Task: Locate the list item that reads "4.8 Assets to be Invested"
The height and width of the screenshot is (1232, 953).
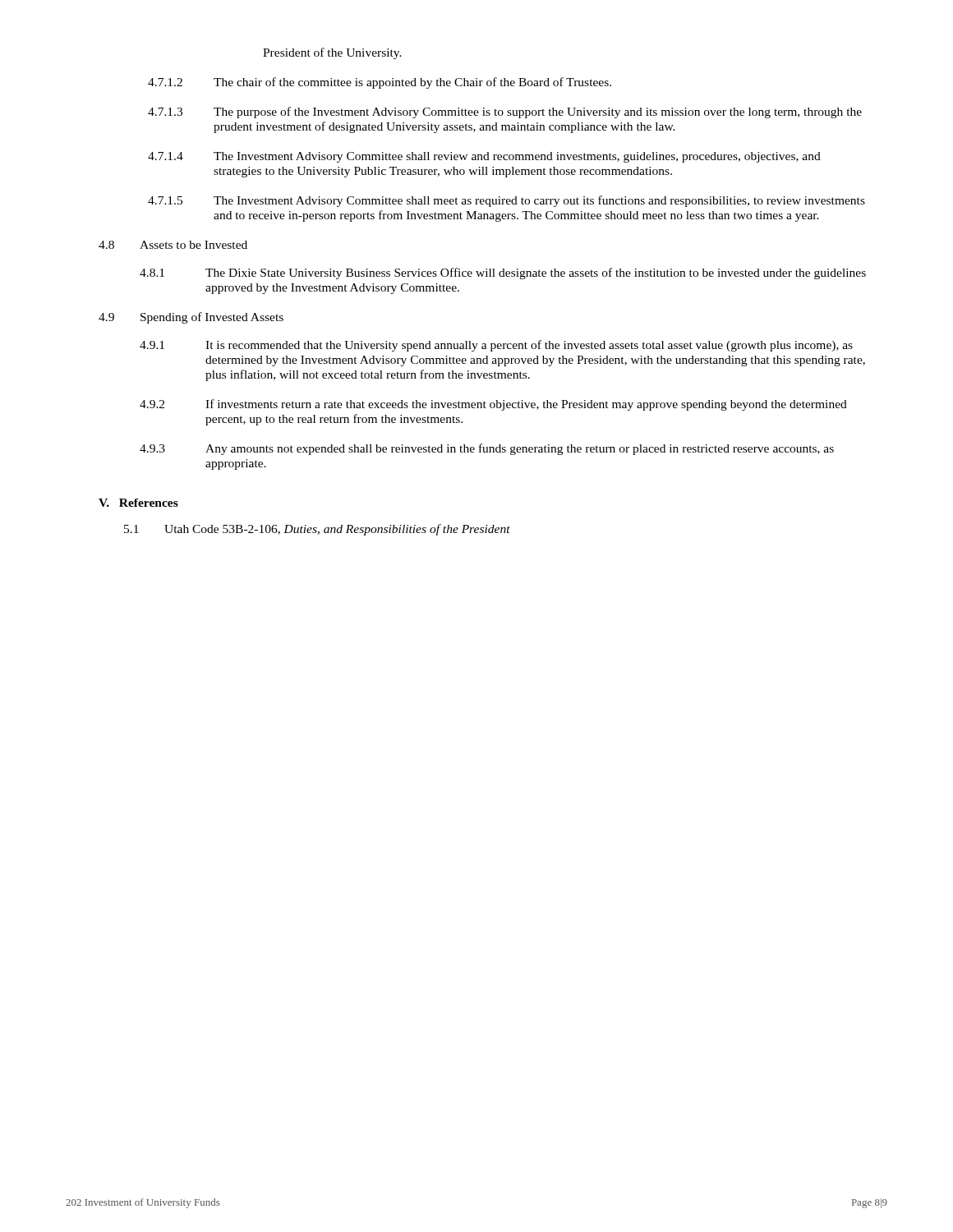Action: [x=173, y=245]
